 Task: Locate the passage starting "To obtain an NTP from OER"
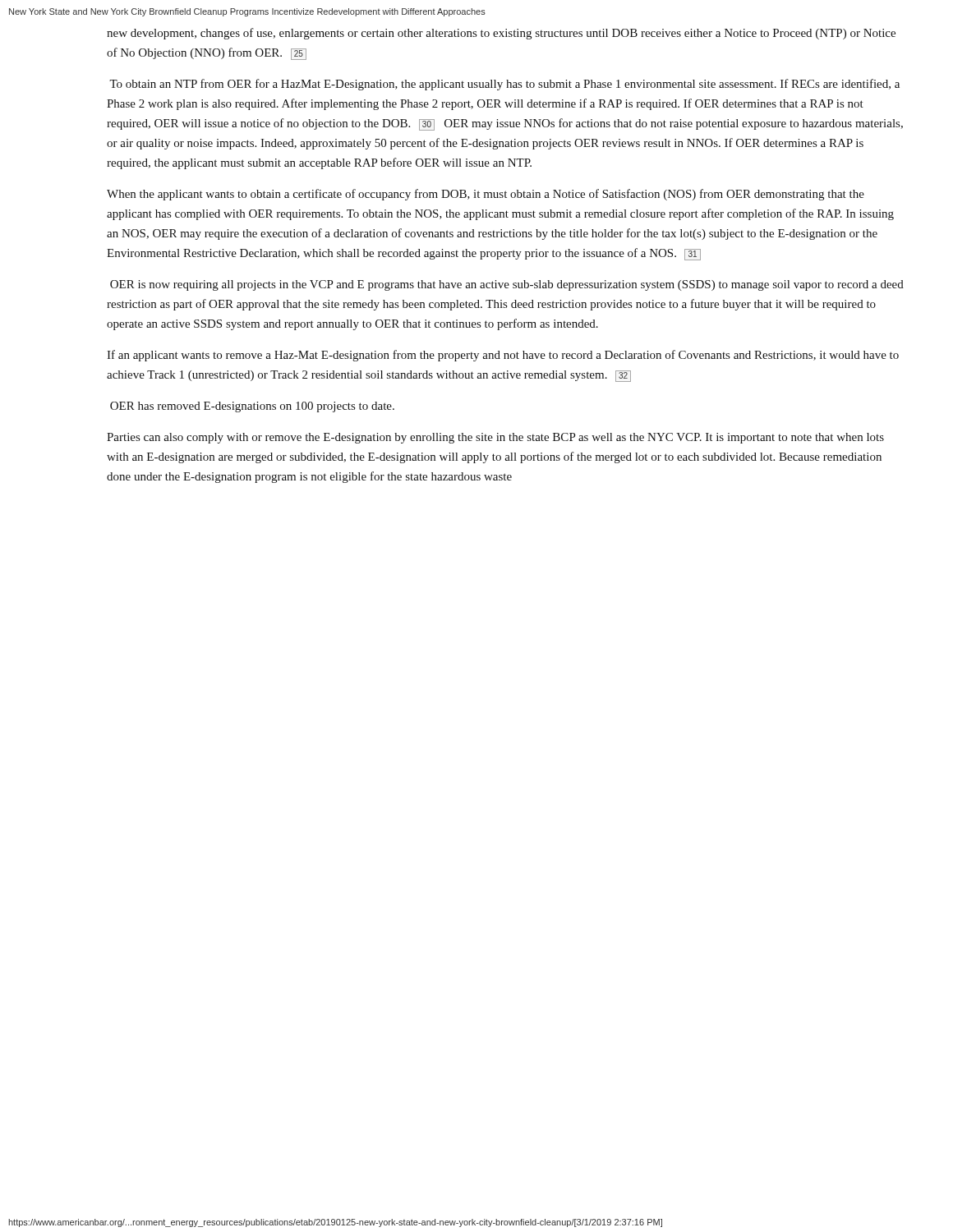[x=505, y=123]
